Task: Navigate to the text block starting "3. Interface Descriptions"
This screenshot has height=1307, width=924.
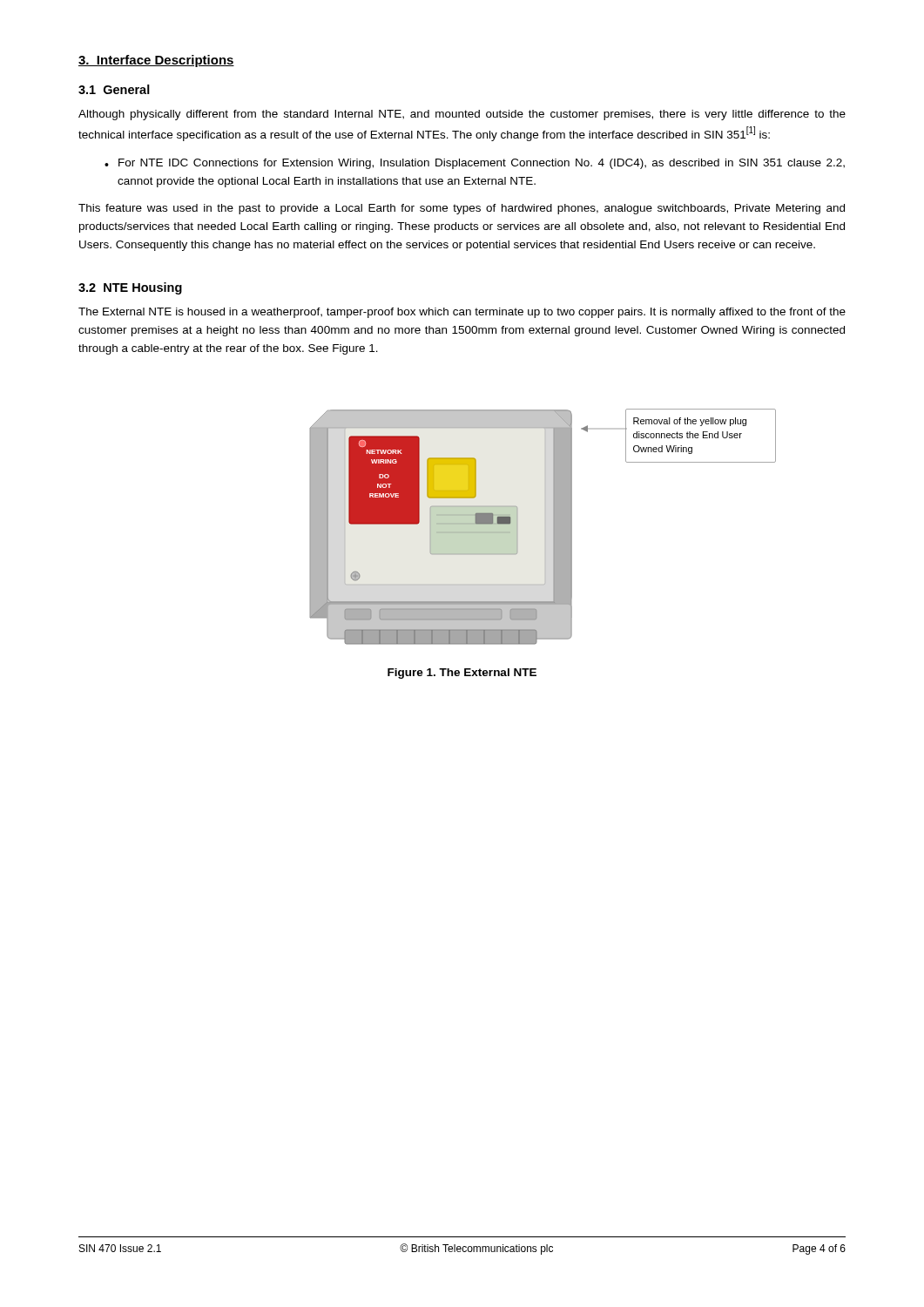Action: coord(156,60)
